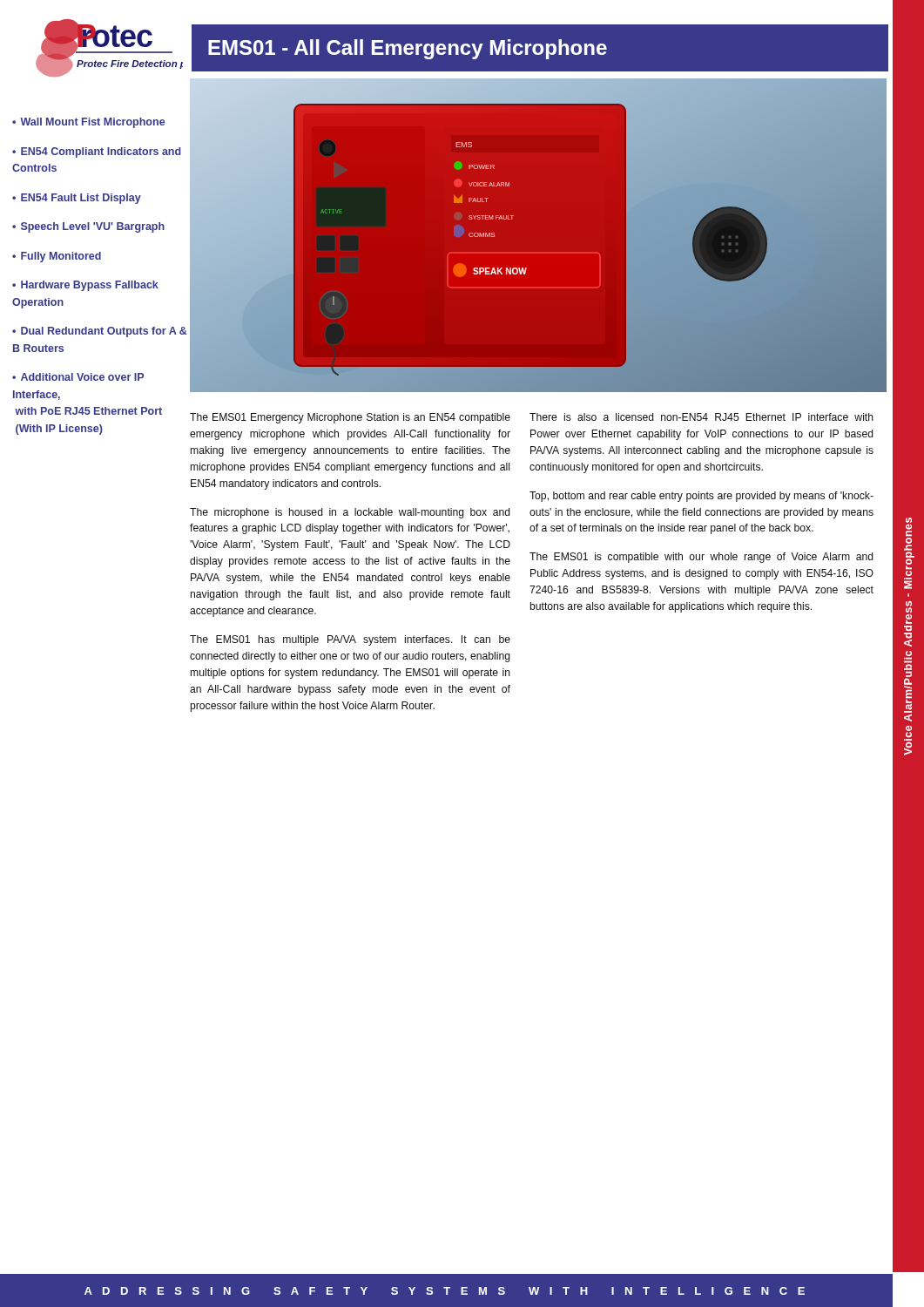Viewport: 924px width, 1307px height.
Task: Click the passage that begins "The EMS01 is compatible with our whole range"
Action: 701,582
